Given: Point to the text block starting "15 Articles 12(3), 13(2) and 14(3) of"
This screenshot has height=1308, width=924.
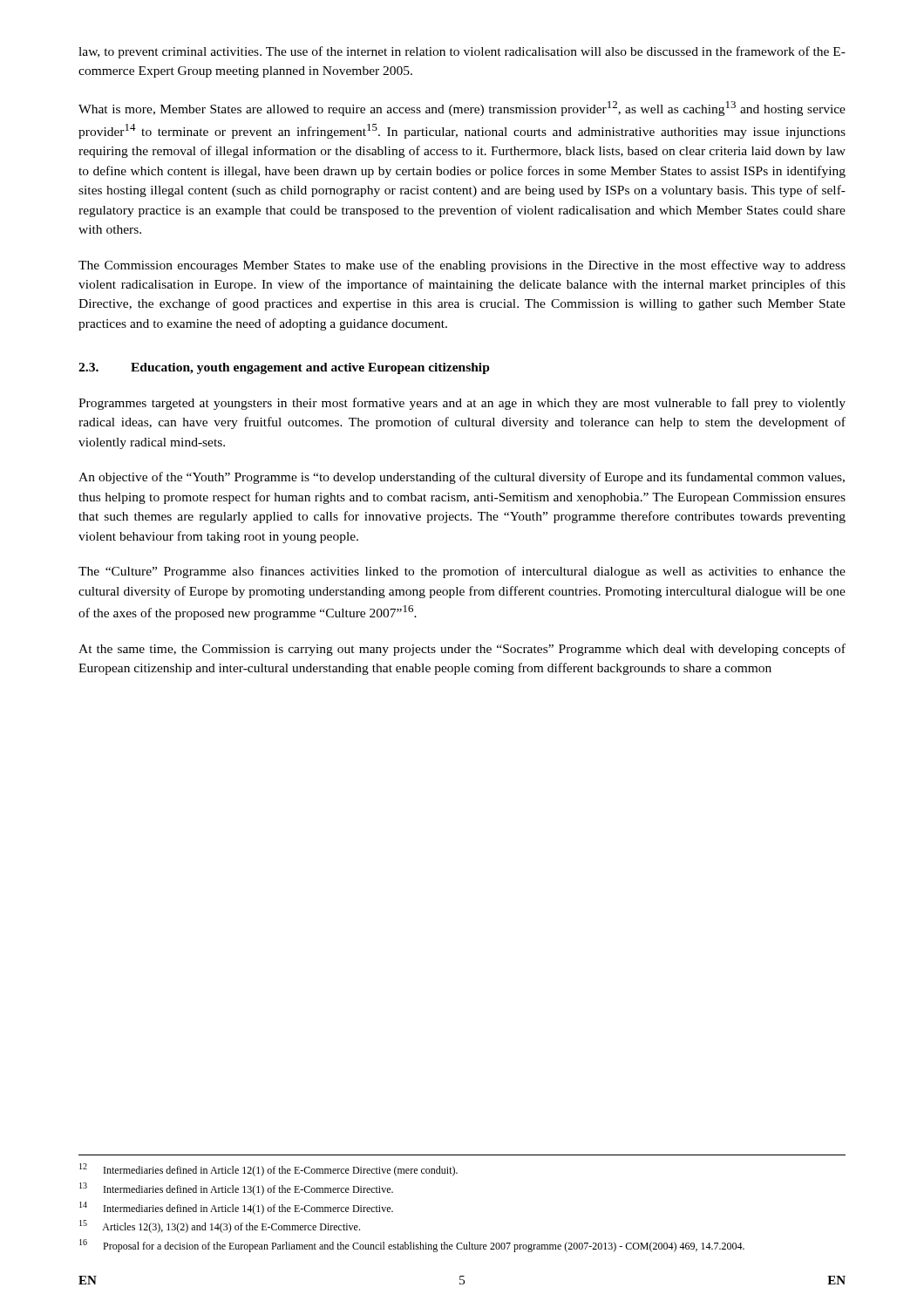Looking at the screenshot, I should tap(220, 1226).
